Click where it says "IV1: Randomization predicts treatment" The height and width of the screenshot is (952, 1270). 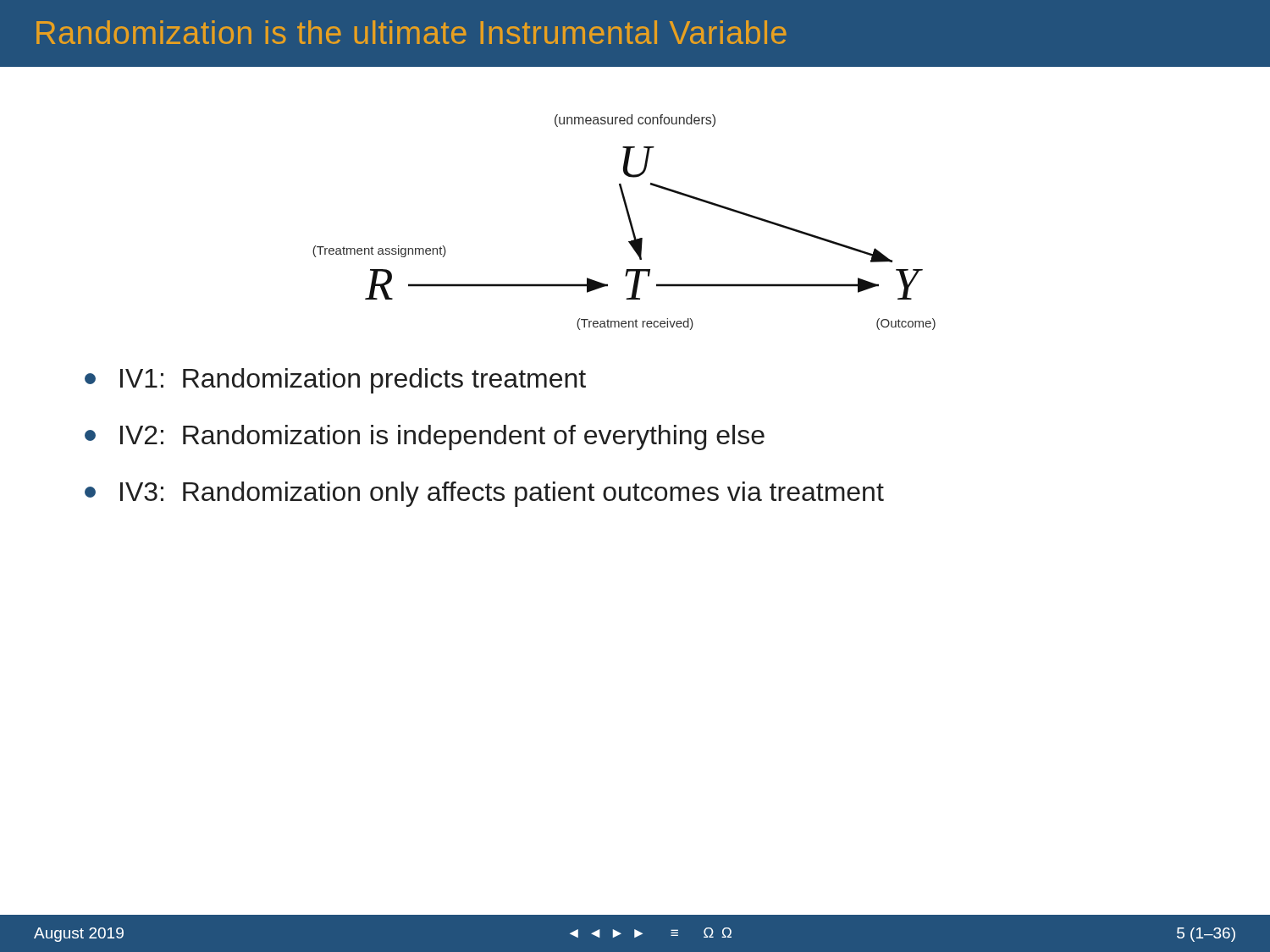click(335, 378)
